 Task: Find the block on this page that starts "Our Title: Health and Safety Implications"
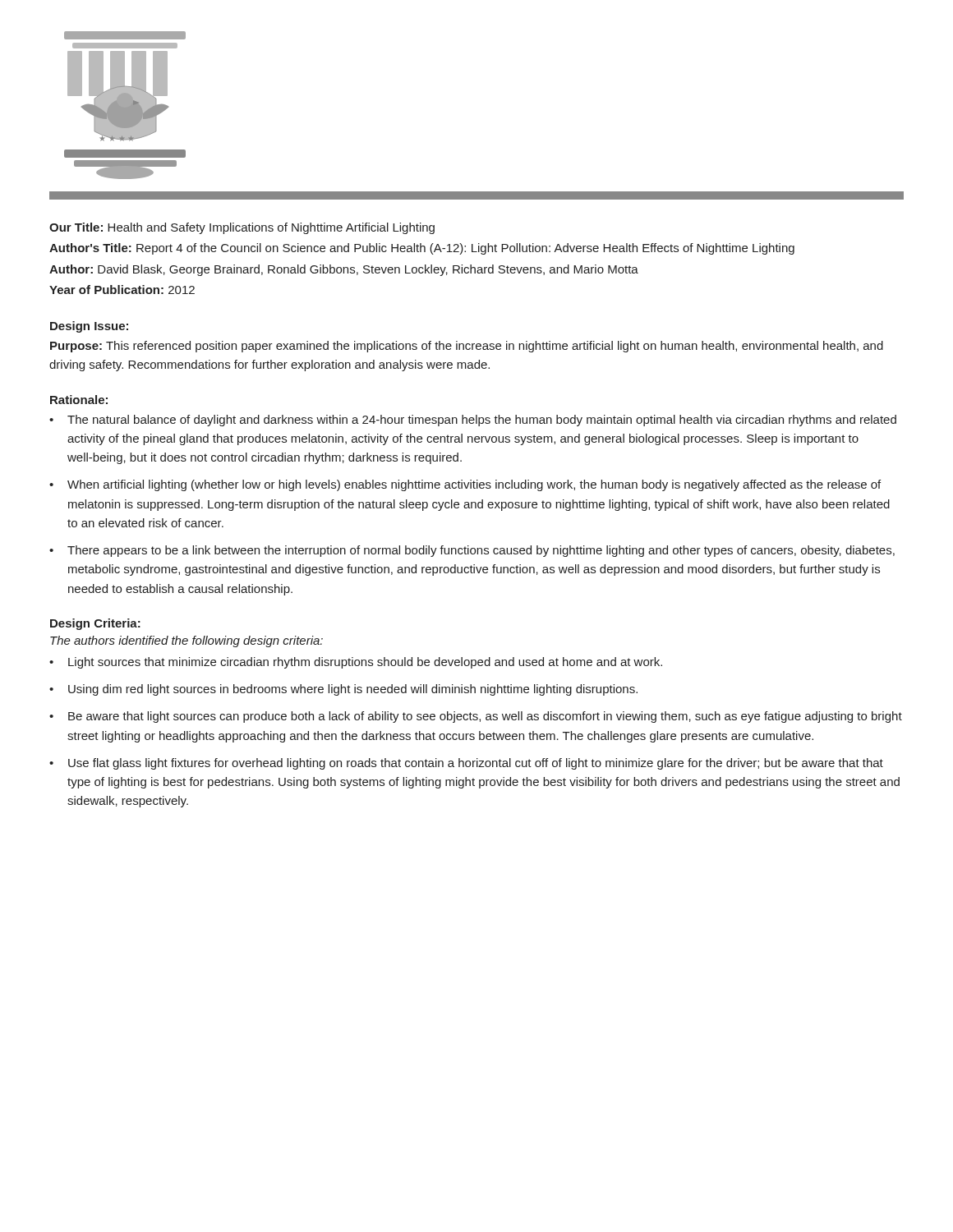(x=476, y=258)
